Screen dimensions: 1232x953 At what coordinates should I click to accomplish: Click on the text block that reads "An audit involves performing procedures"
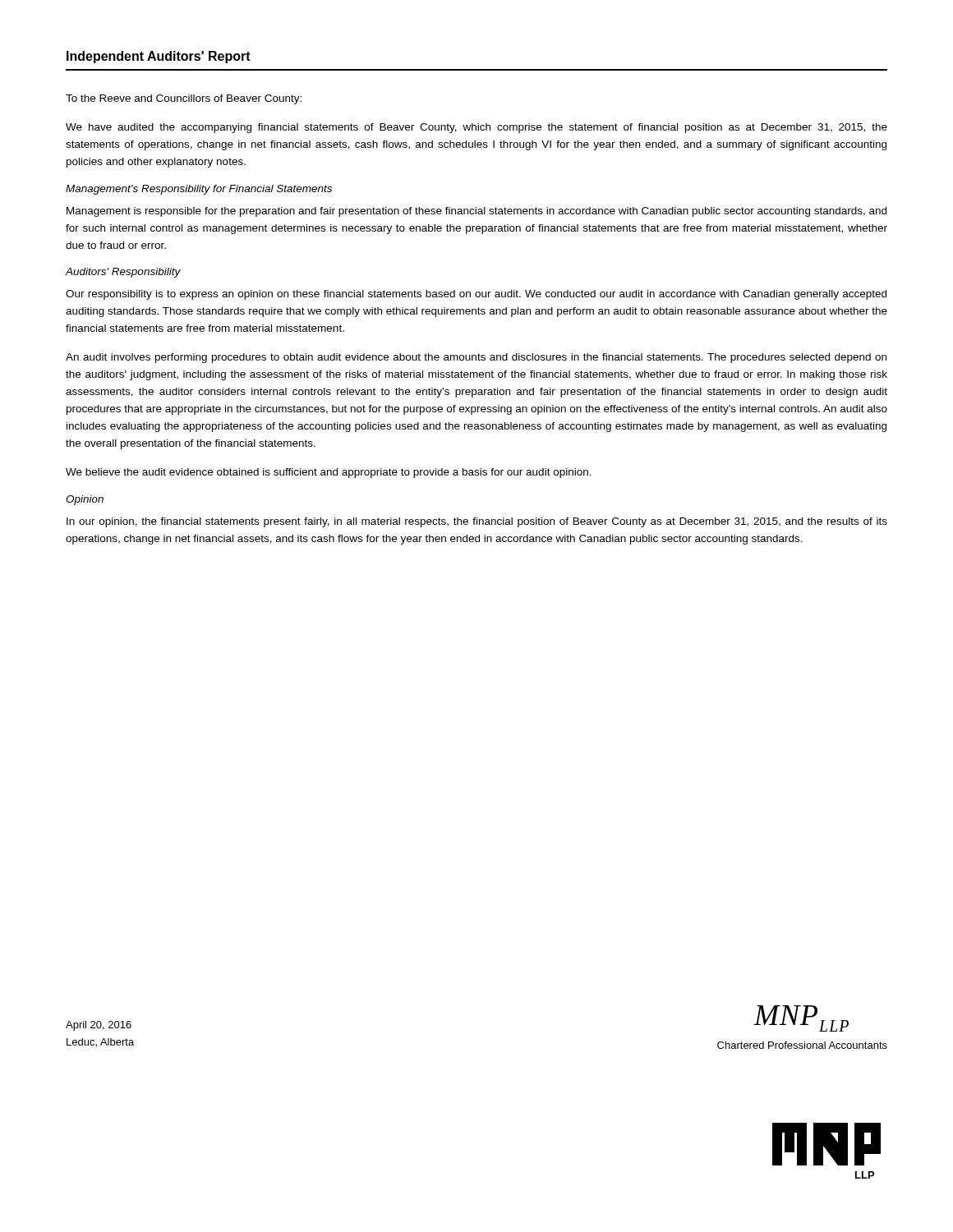point(476,400)
